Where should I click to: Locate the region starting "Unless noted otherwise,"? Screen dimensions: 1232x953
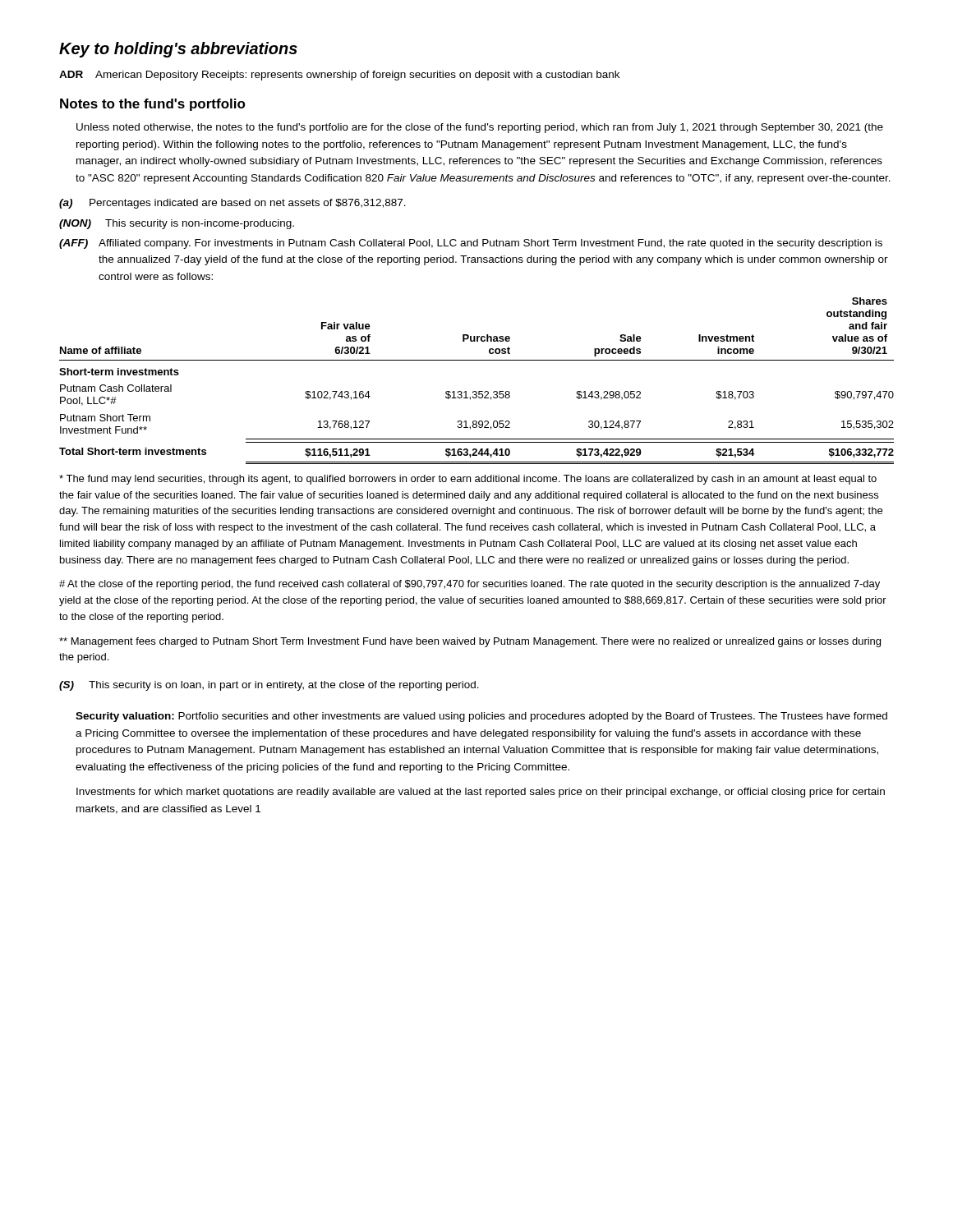point(483,152)
